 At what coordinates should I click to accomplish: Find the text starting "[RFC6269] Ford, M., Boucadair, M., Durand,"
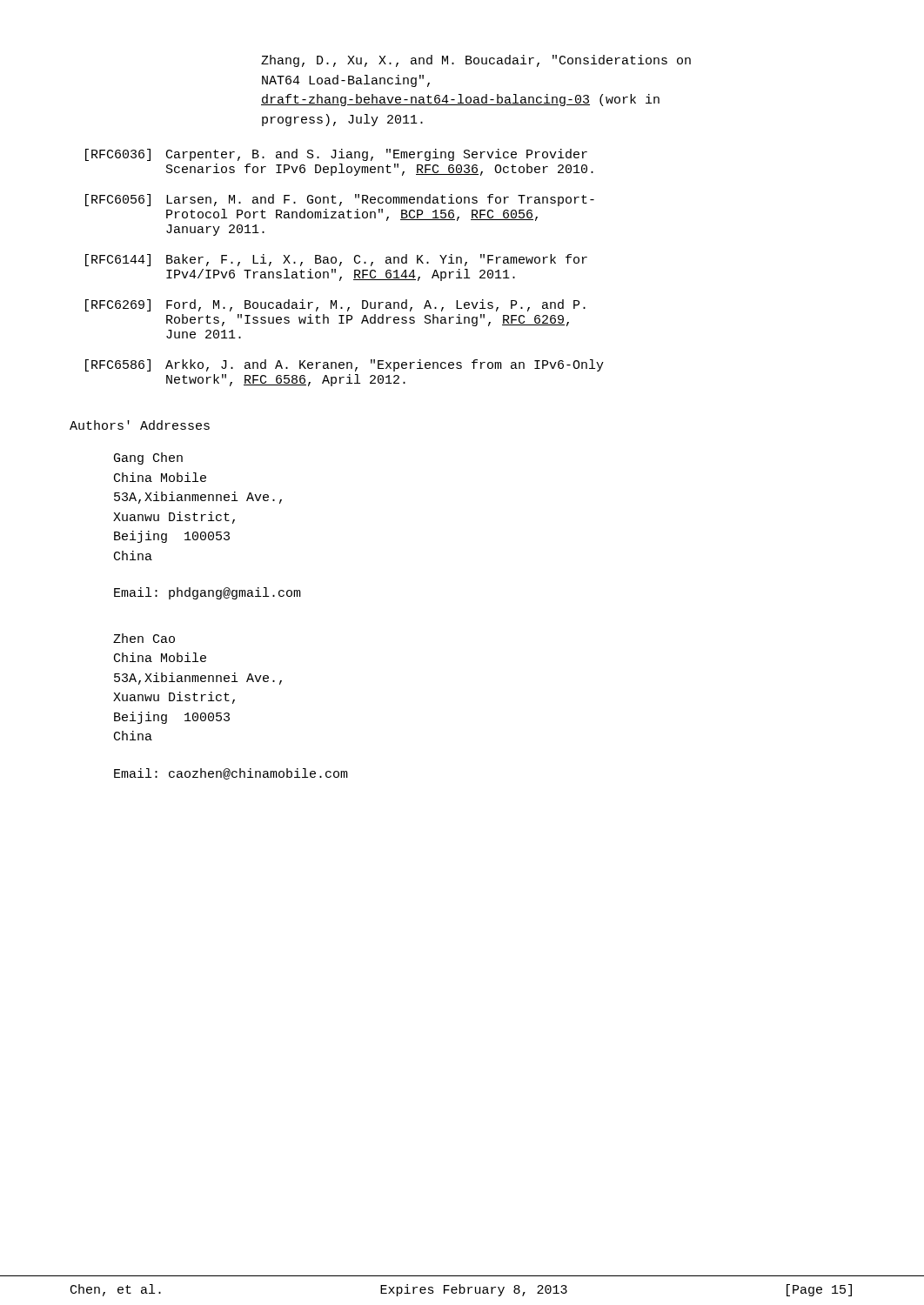click(x=462, y=321)
